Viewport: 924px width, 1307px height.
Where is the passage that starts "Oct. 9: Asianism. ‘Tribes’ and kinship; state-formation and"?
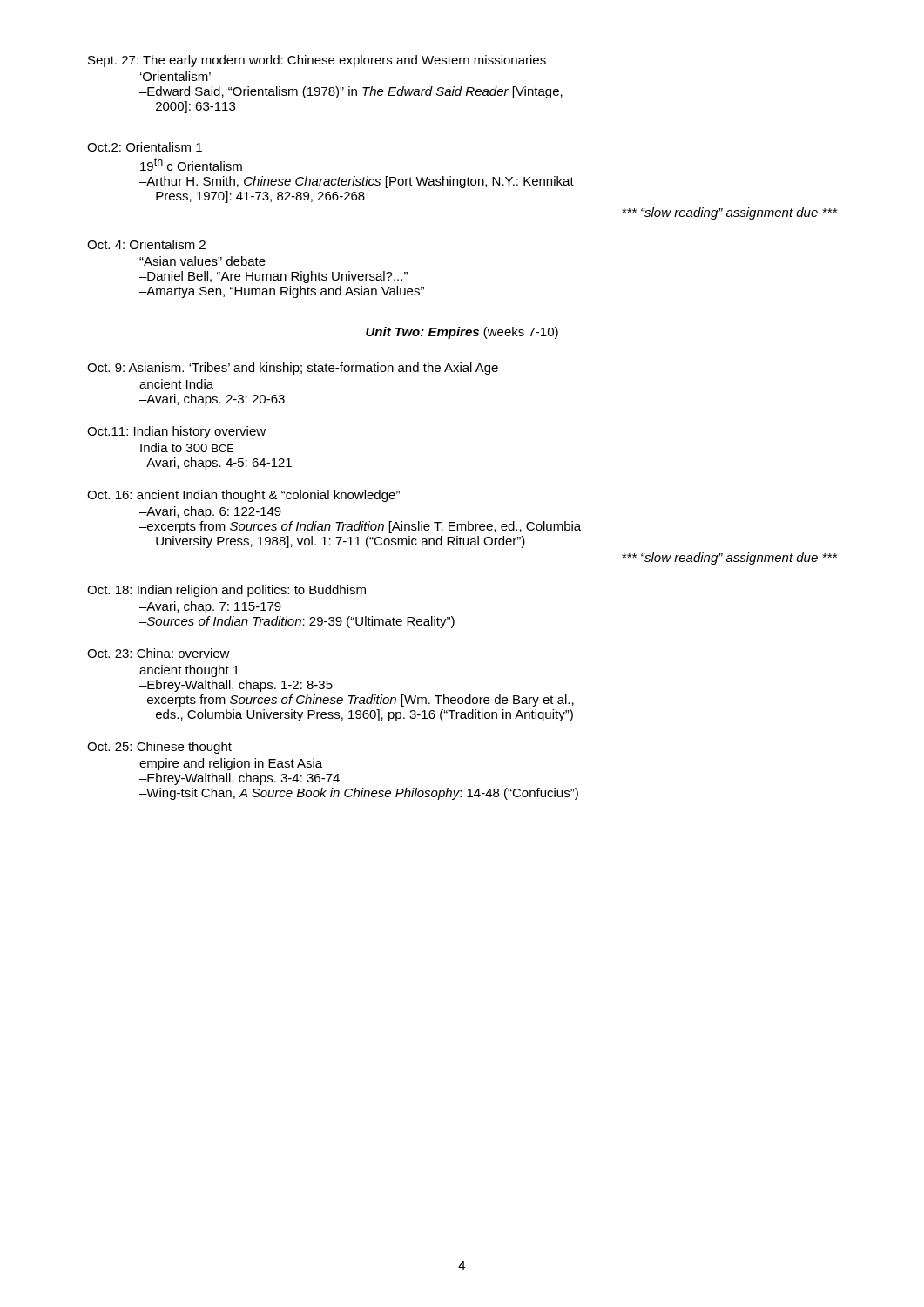pos(462,383)
